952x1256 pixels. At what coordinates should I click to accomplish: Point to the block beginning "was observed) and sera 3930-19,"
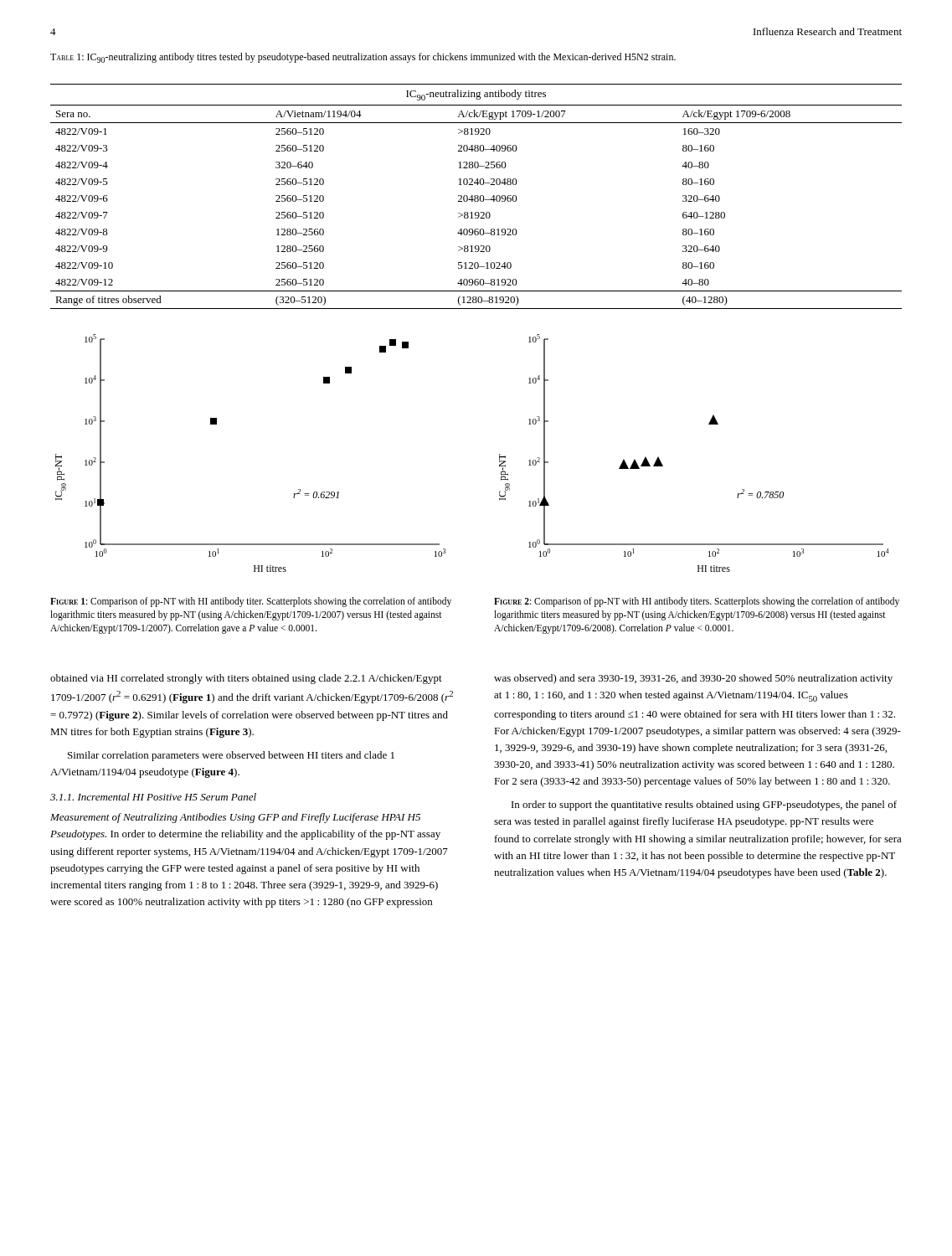[x=698, y=775]
